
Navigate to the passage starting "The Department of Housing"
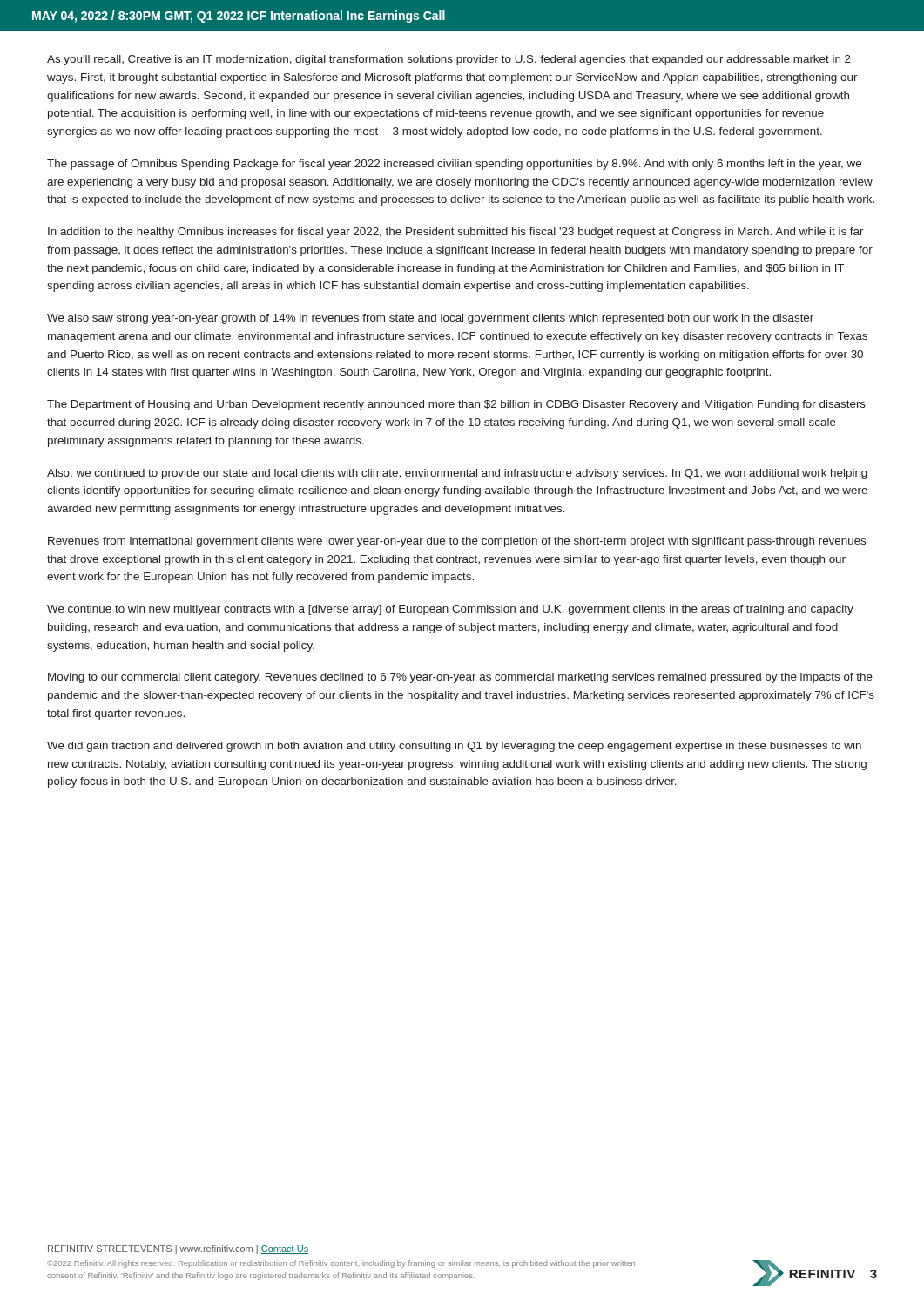[456, 422]
